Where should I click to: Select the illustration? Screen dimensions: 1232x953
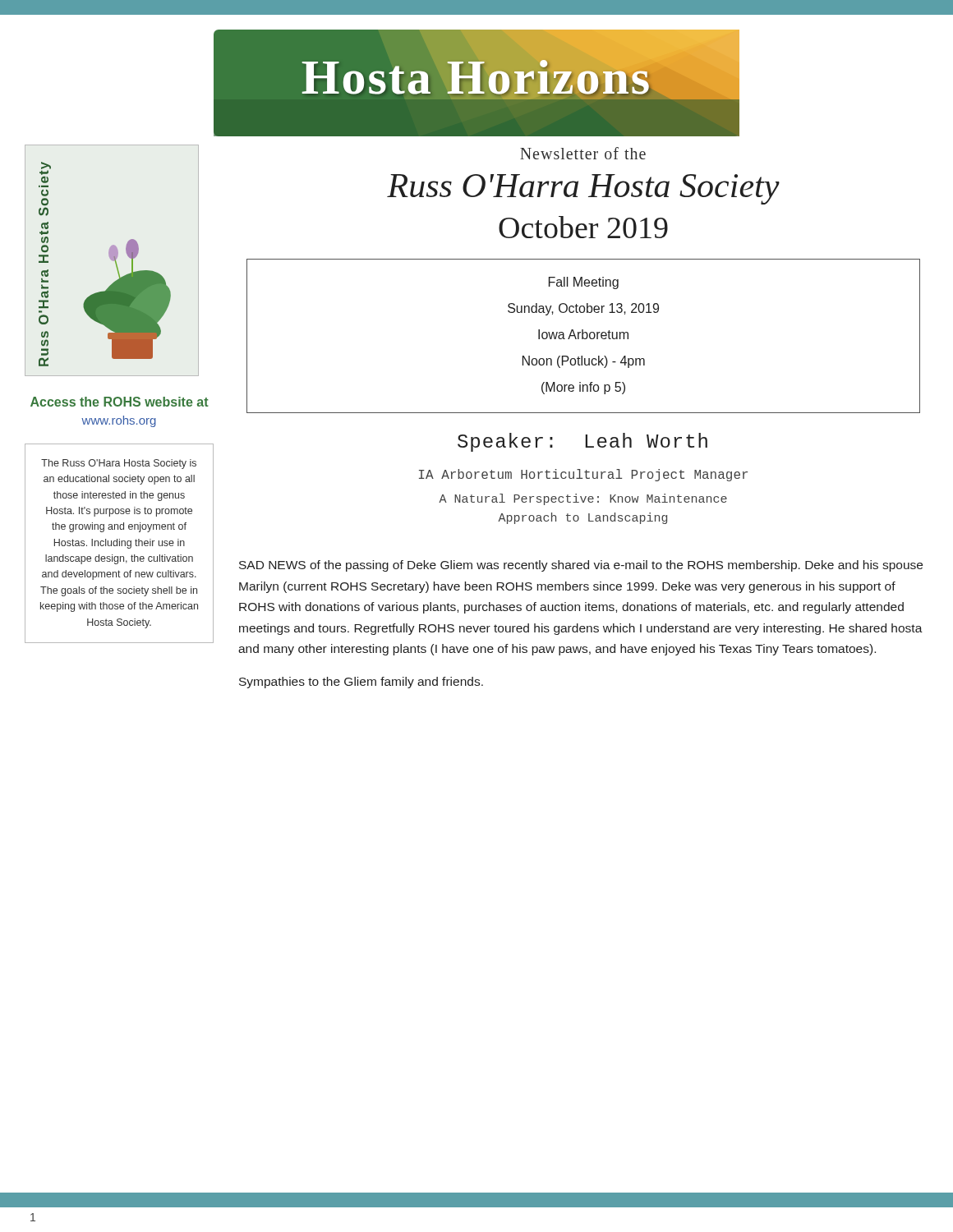[x=476, y=83]
